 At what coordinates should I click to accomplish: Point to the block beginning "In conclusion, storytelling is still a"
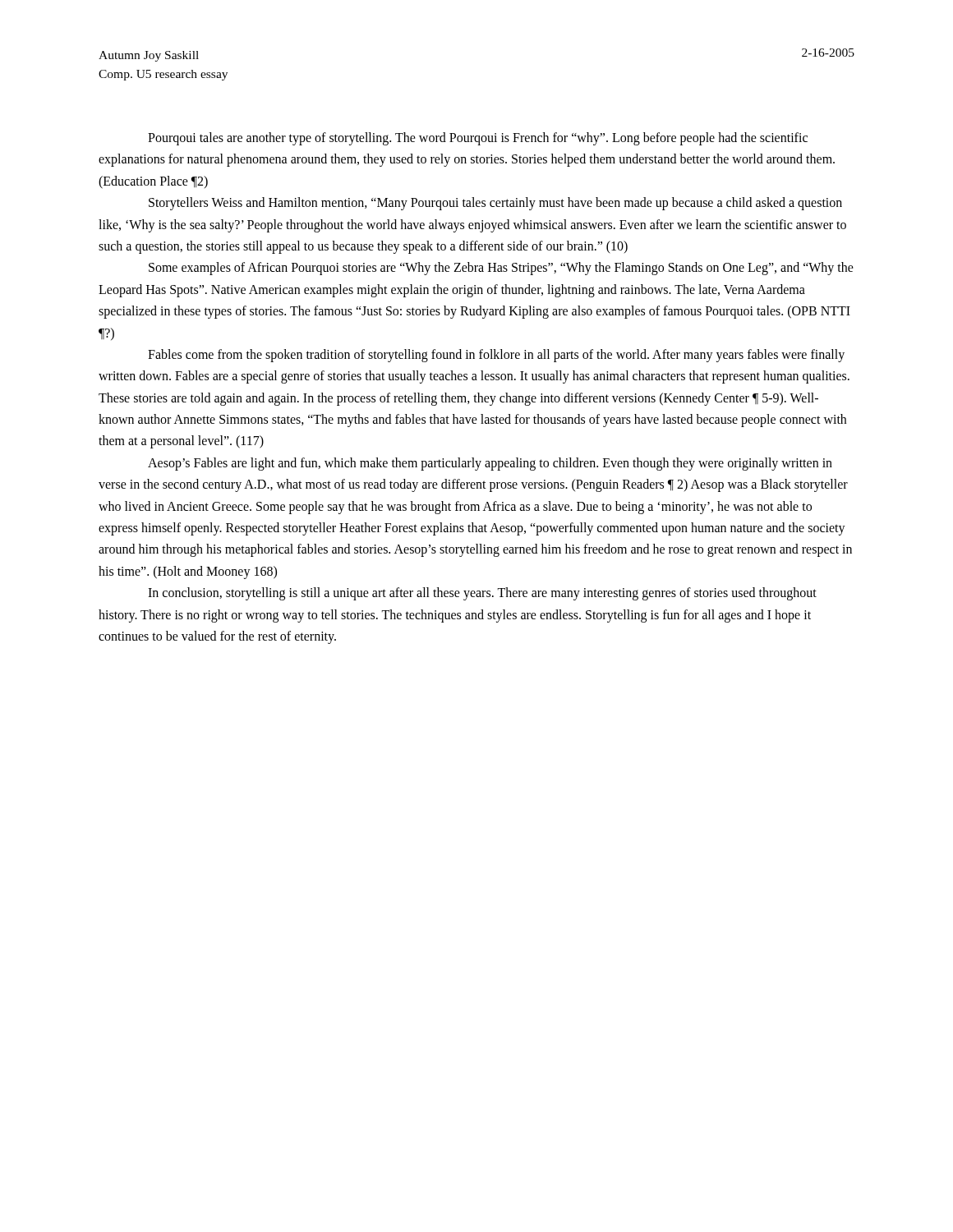(x=457, y=614)
